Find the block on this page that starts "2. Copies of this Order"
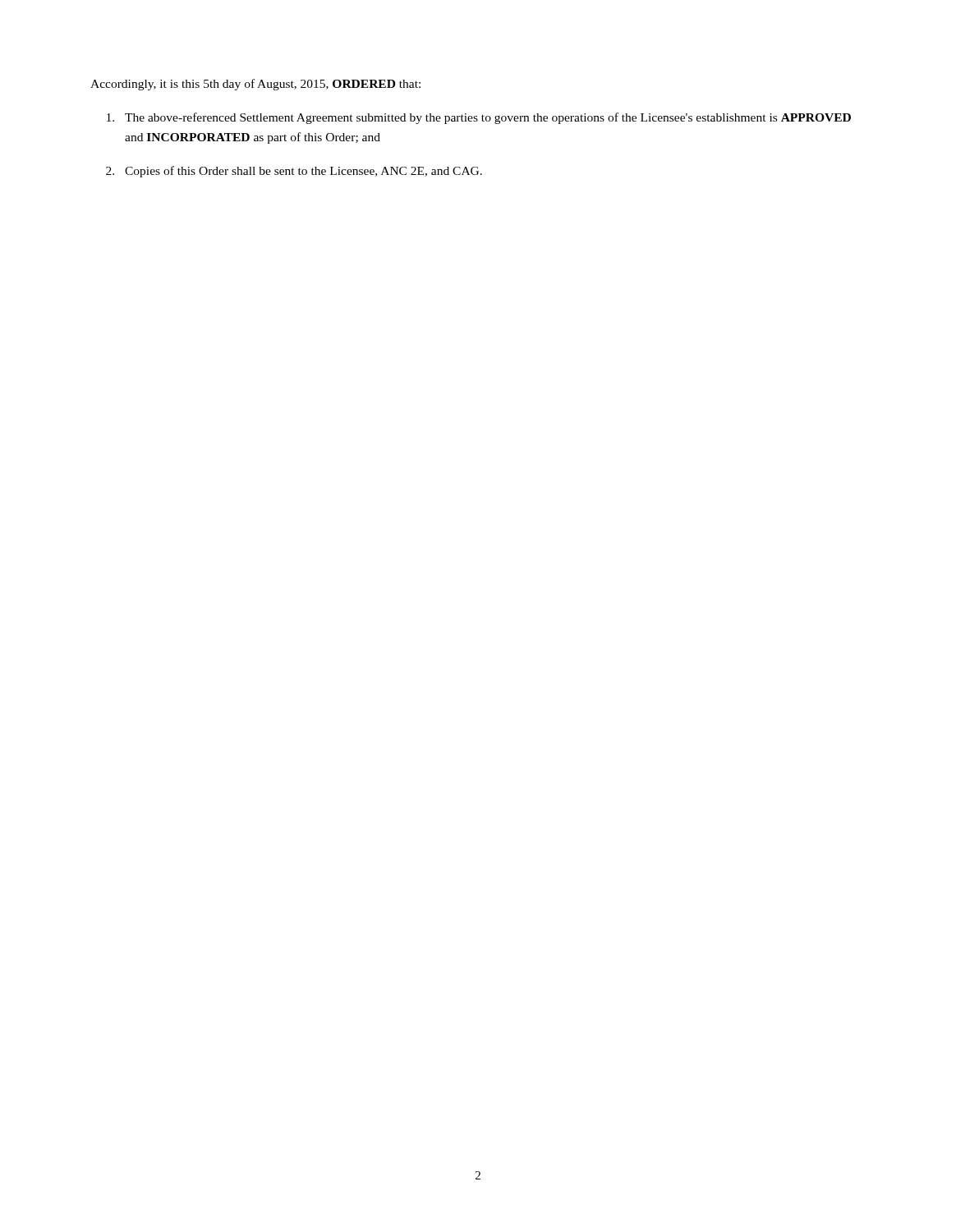The width and height of the screenshot is (956, 1232). (478, 170)
